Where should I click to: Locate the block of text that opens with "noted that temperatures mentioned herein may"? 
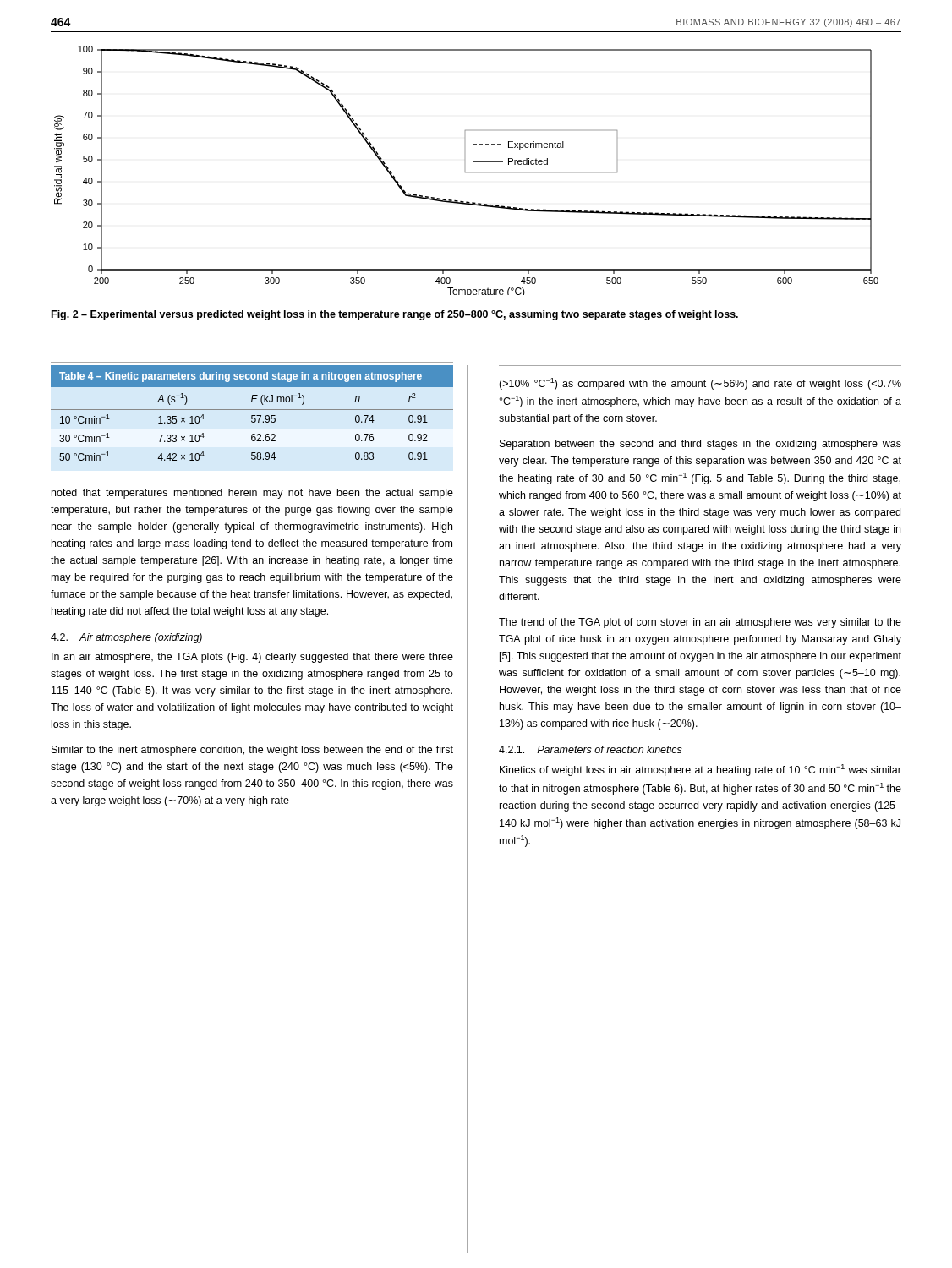(x=252, y=552)
